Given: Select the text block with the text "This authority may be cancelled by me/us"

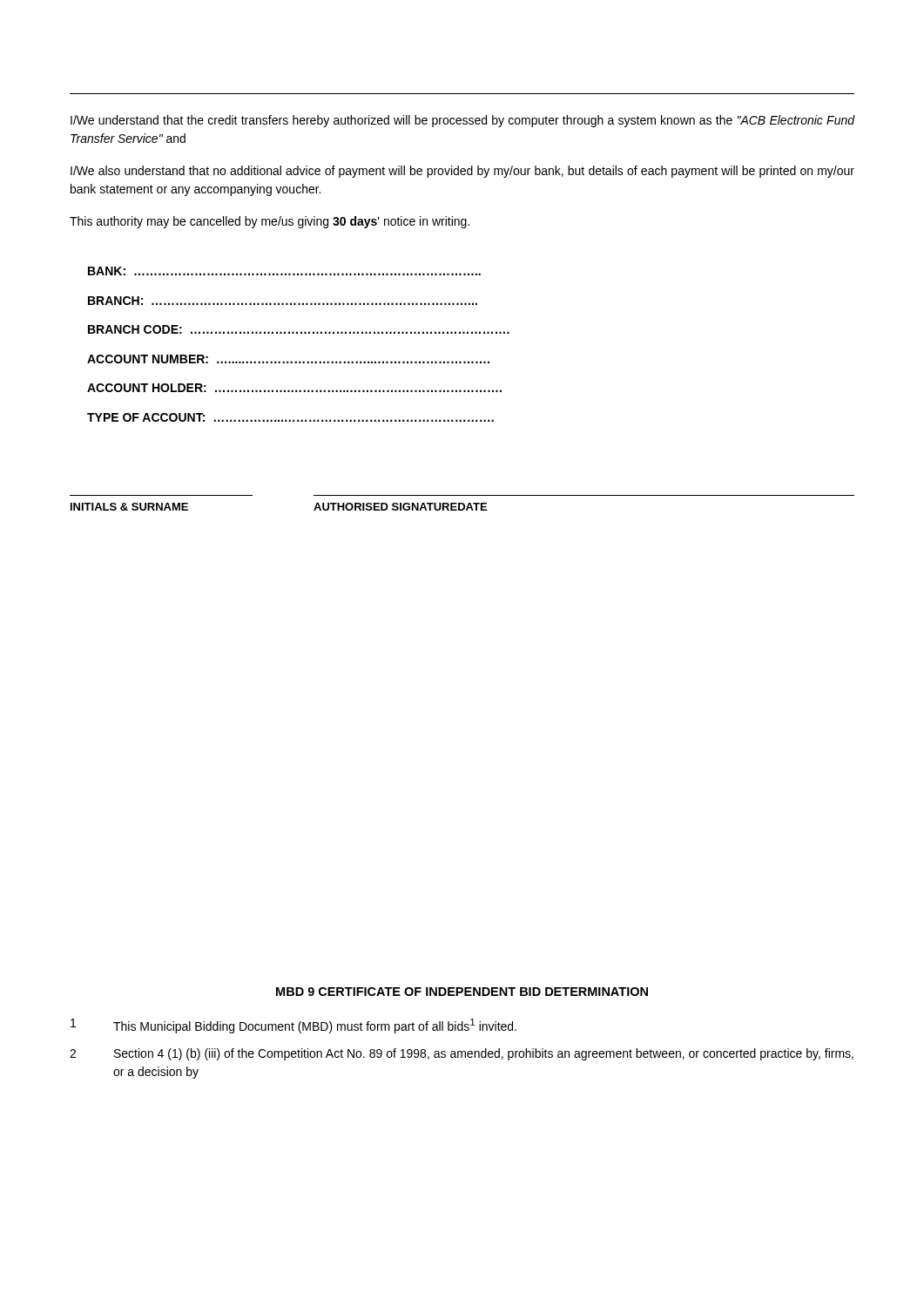Looking at the screenshot, I should pyautogui.click(x=270, y=221).
